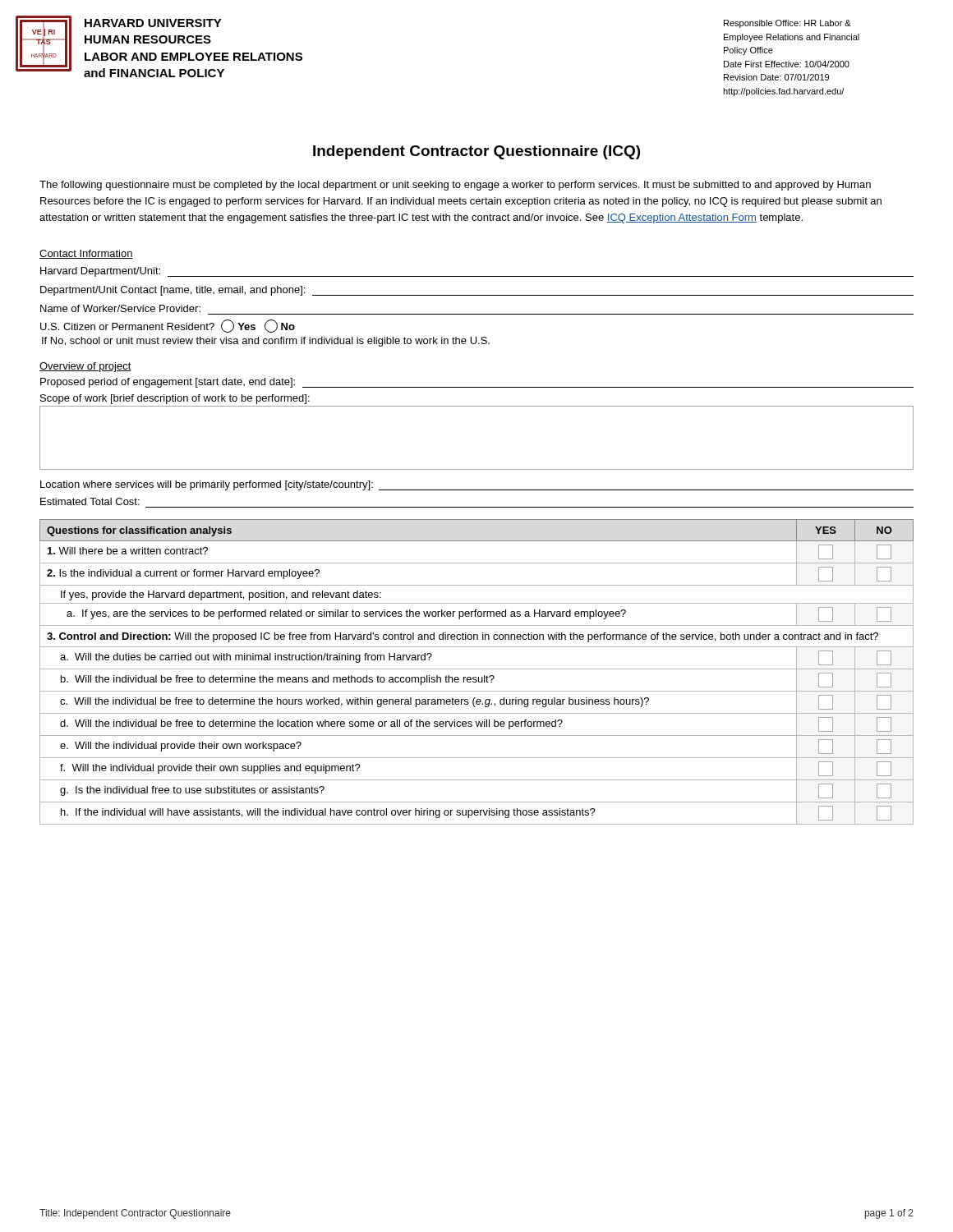The image size is (953, 1232).
Task: Locate the region starting "Location where services will be primarily performed"
Action: pos(476,484)
